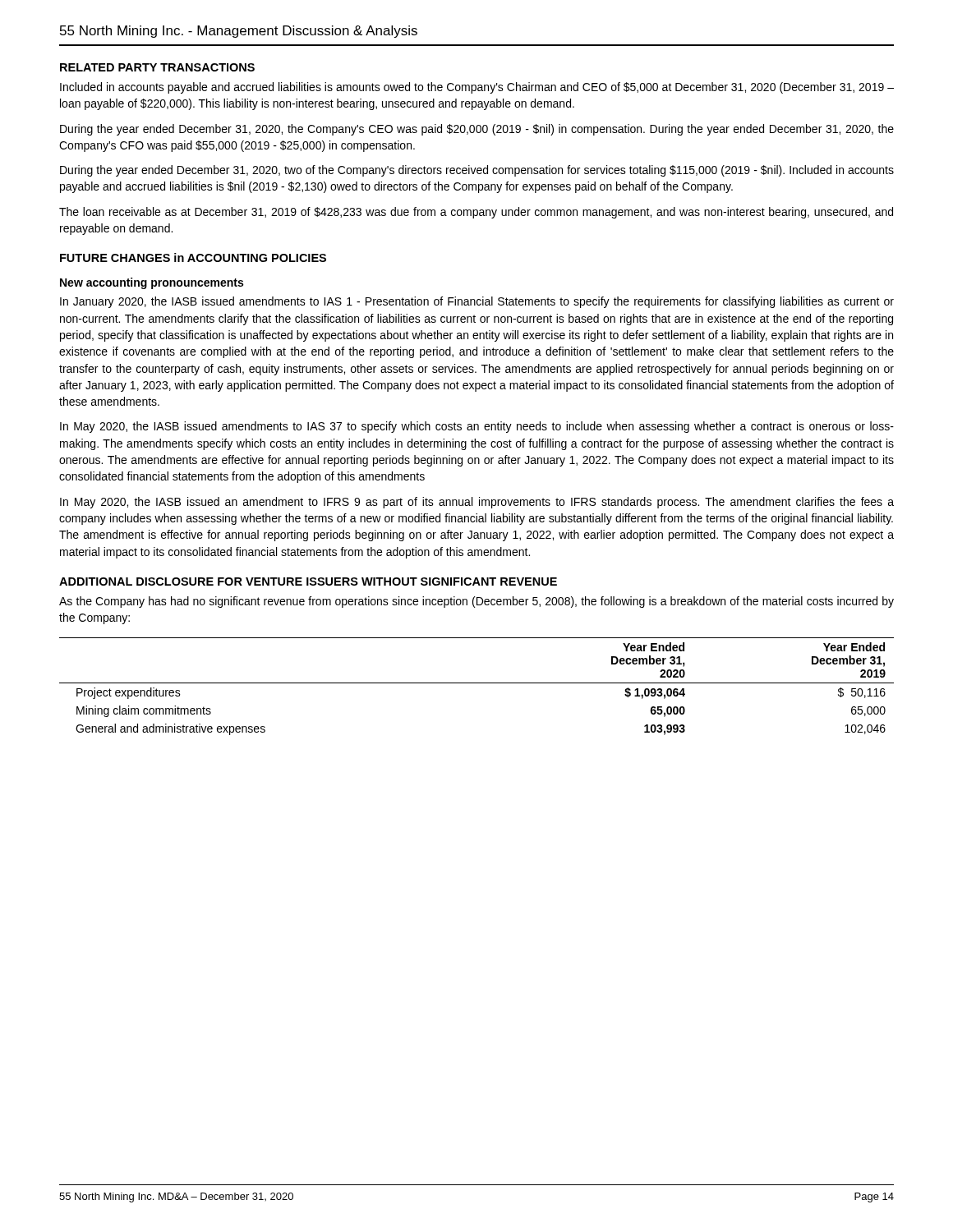Locate the text block that says "In January 2020, the IASB issued"
This screenshot has width=953, height=1232.
pyautogui.click(x=476, y=352)
